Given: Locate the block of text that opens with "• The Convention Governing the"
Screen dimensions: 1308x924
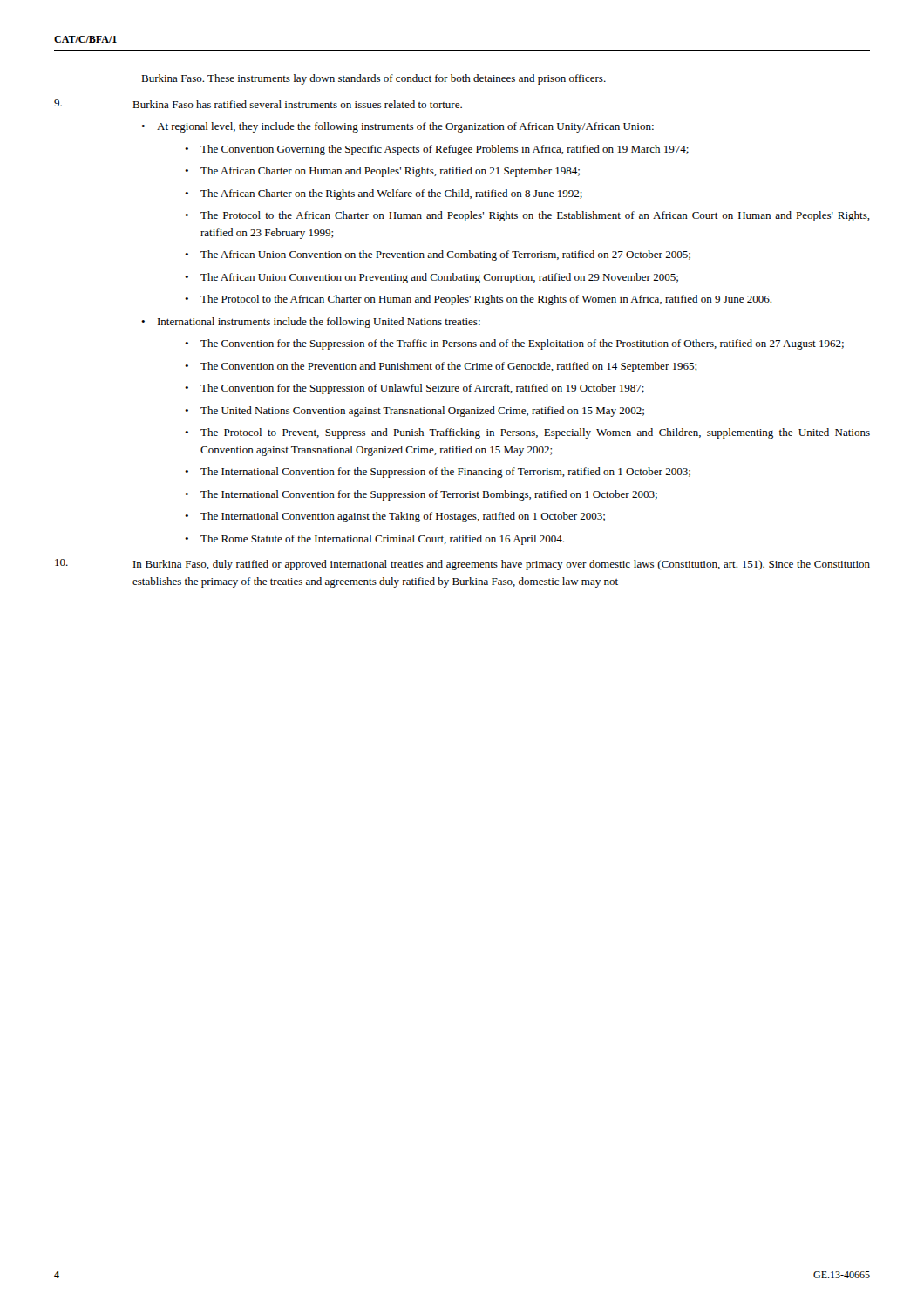Looking at the screenshot, I should coord(527,148).
